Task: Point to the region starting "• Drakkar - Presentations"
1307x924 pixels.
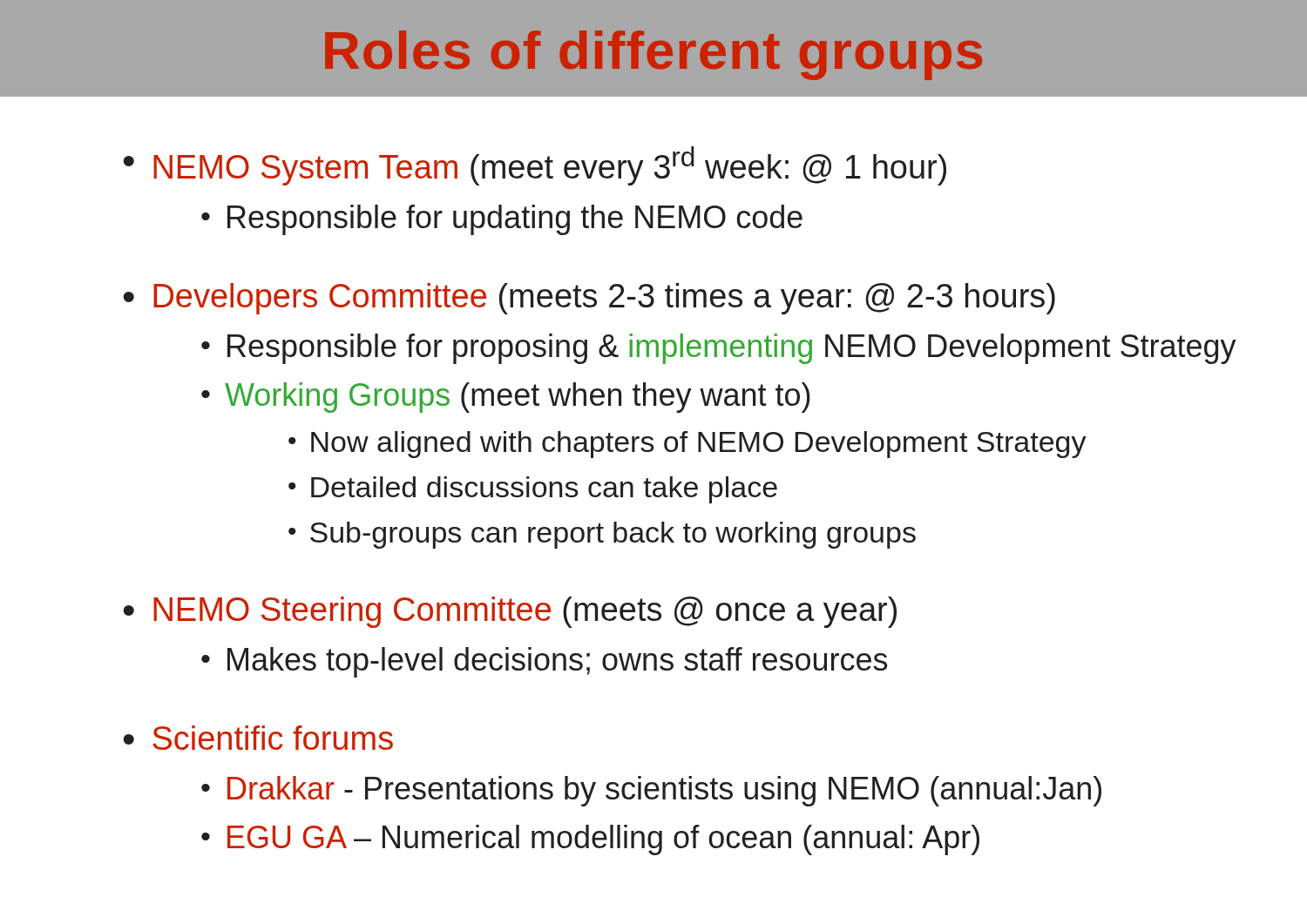Action: click(x=652, y=789)
